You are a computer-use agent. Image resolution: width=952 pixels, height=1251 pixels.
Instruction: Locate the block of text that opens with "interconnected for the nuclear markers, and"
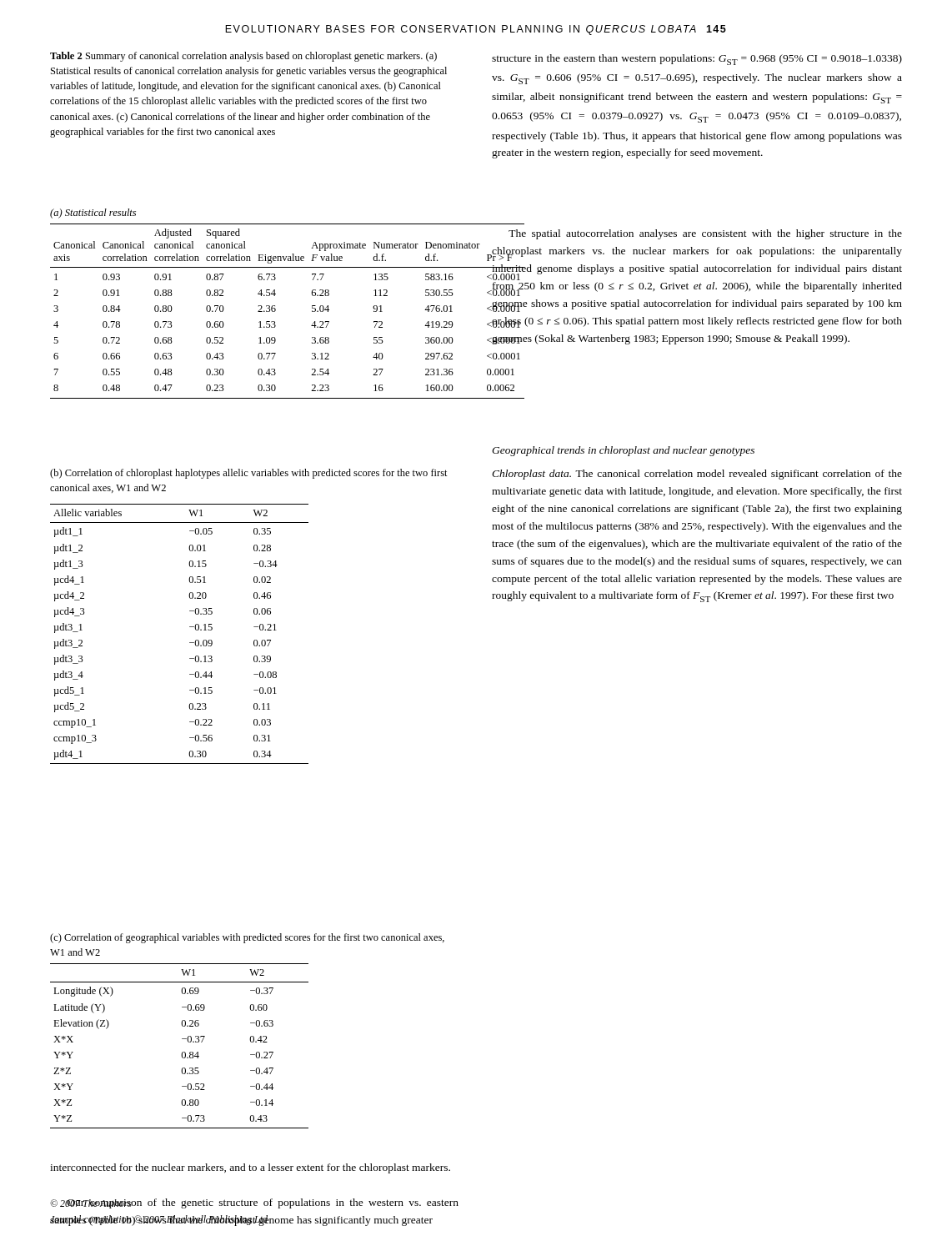coord(250,1167)
